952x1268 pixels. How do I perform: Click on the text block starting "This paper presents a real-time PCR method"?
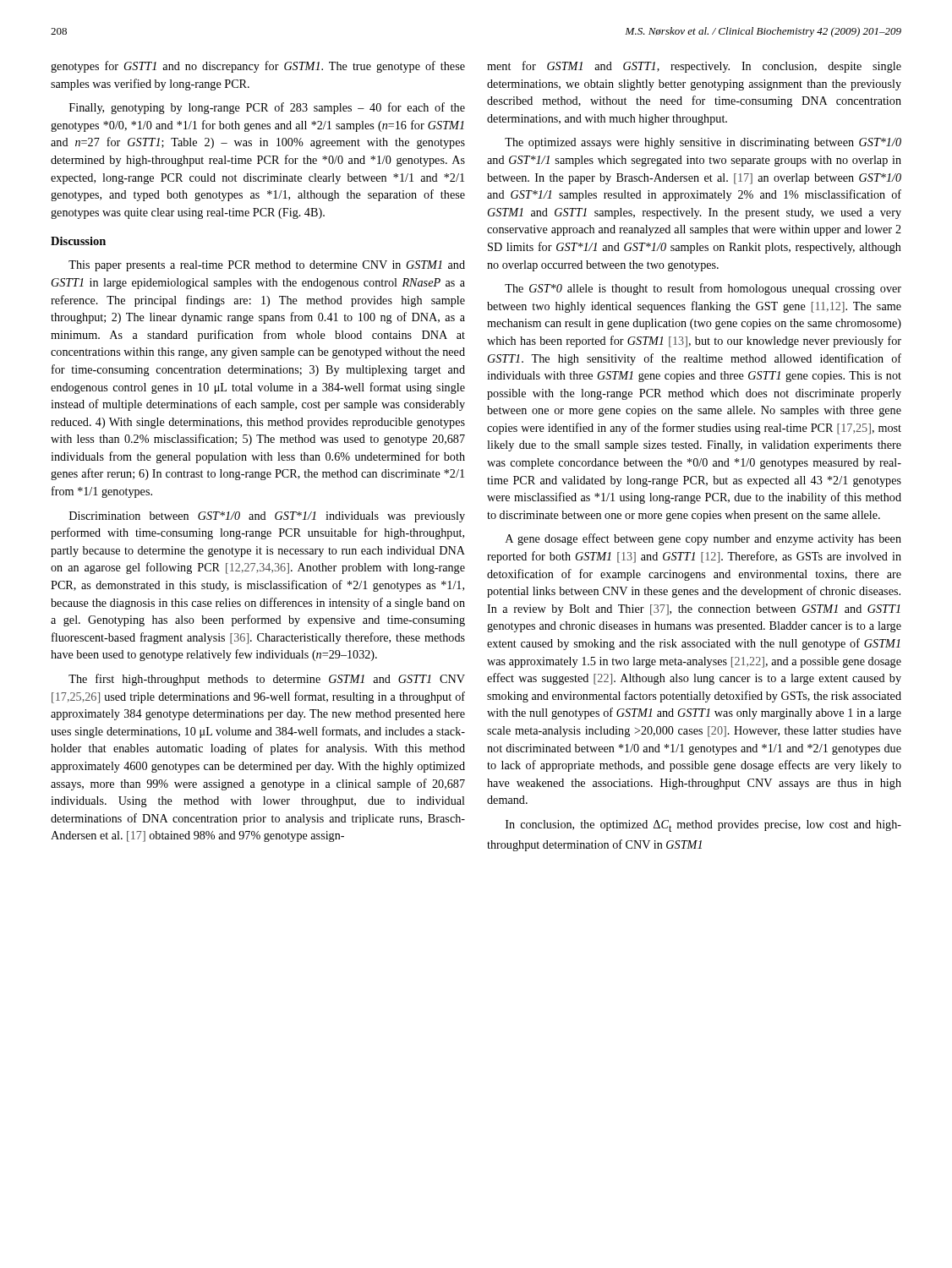pyautogui.click(x=258, y=550)
